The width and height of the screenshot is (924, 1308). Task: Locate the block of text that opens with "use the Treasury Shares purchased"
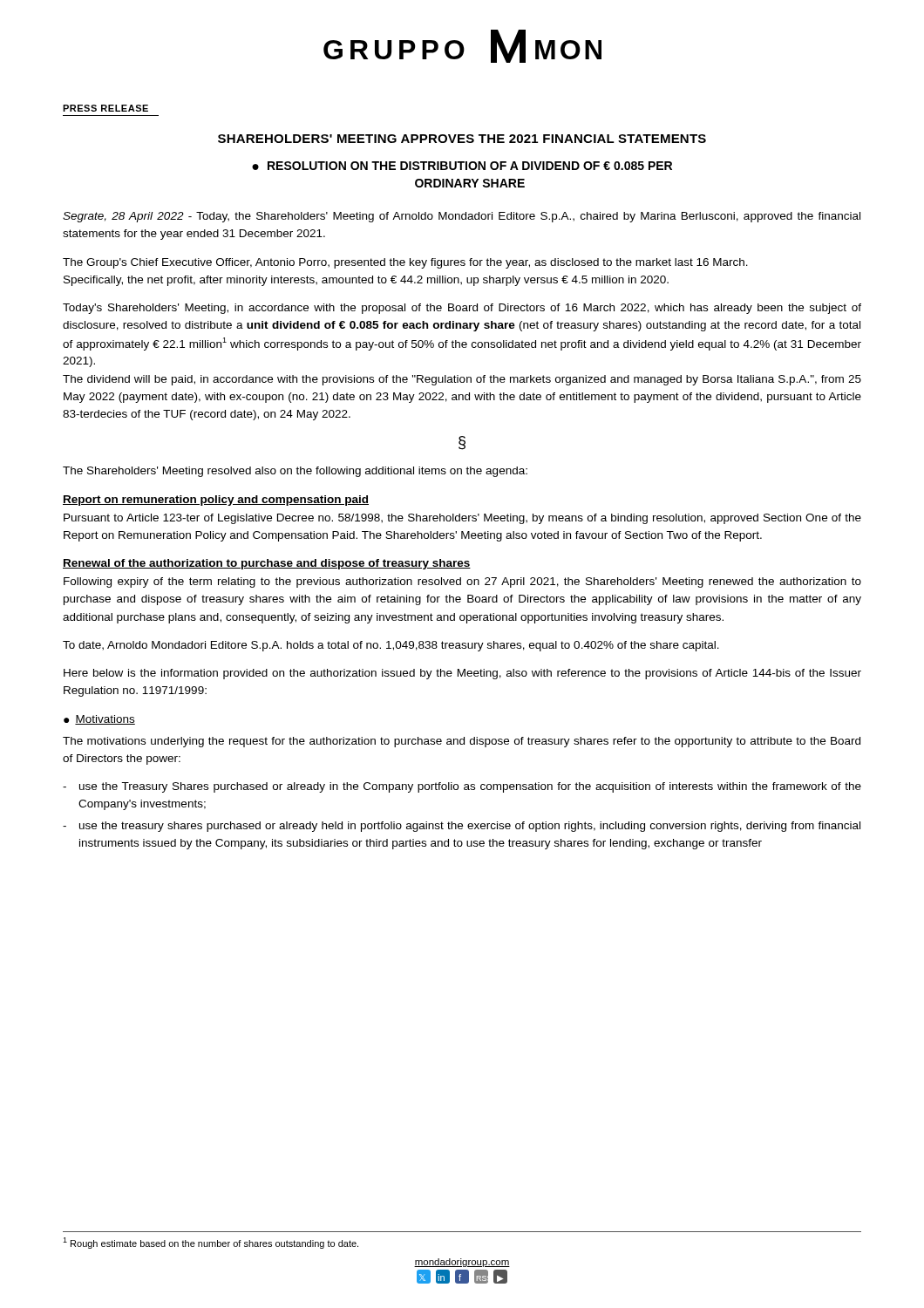point(470,795)
